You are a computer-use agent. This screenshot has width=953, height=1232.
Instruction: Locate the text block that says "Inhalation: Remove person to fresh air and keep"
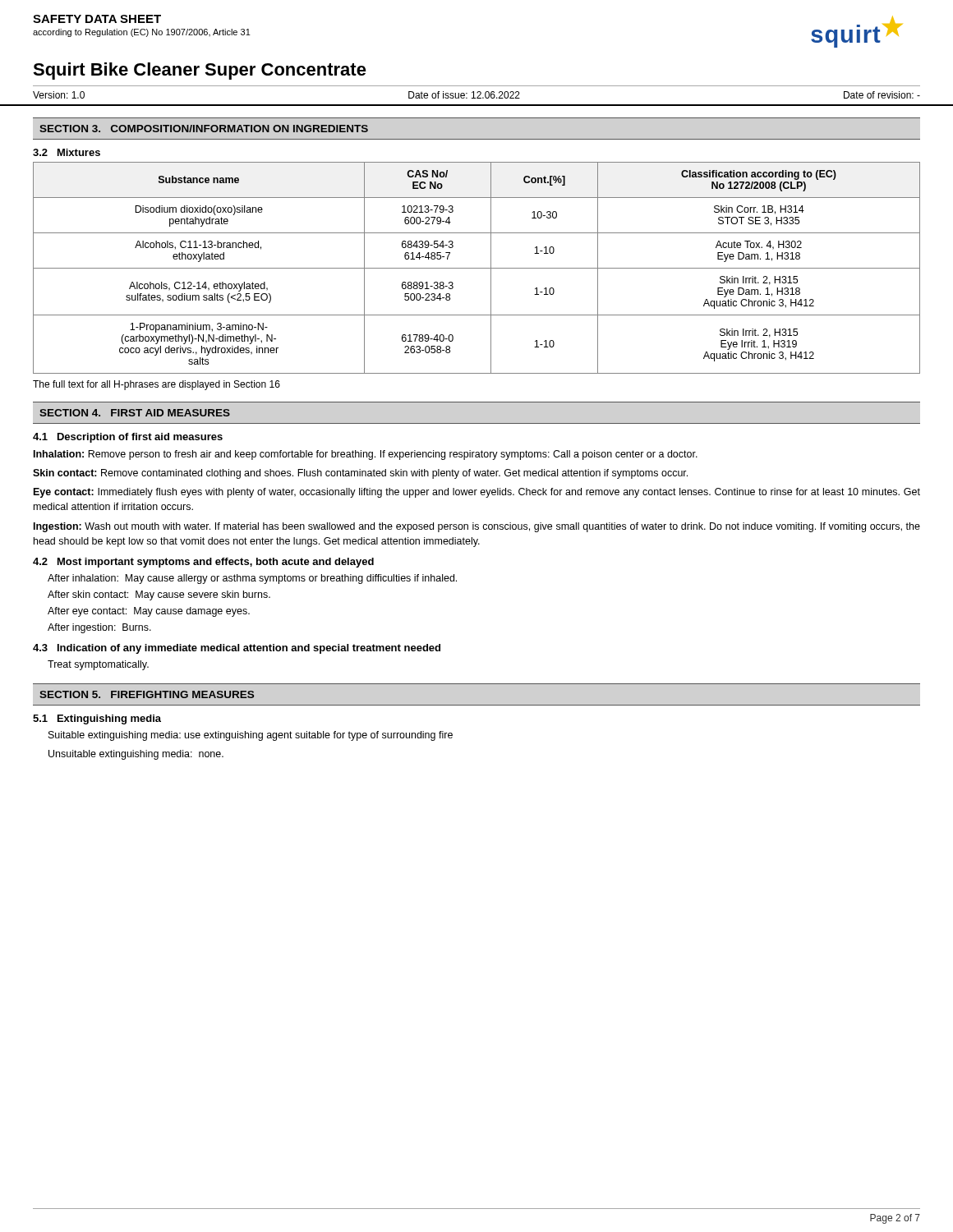pyautogui.click(x=365, y=454)
